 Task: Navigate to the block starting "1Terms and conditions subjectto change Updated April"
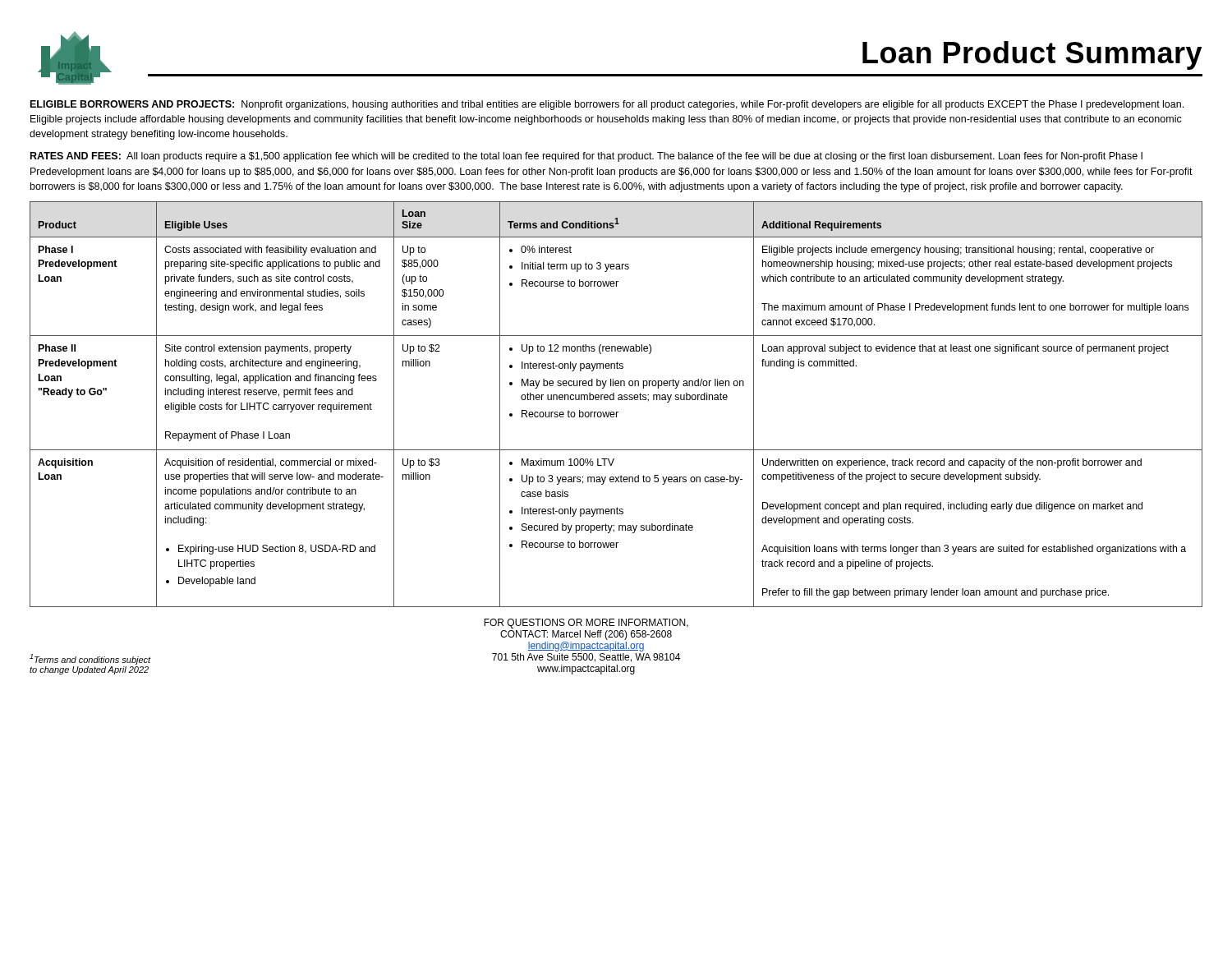[x=90, y=663]
